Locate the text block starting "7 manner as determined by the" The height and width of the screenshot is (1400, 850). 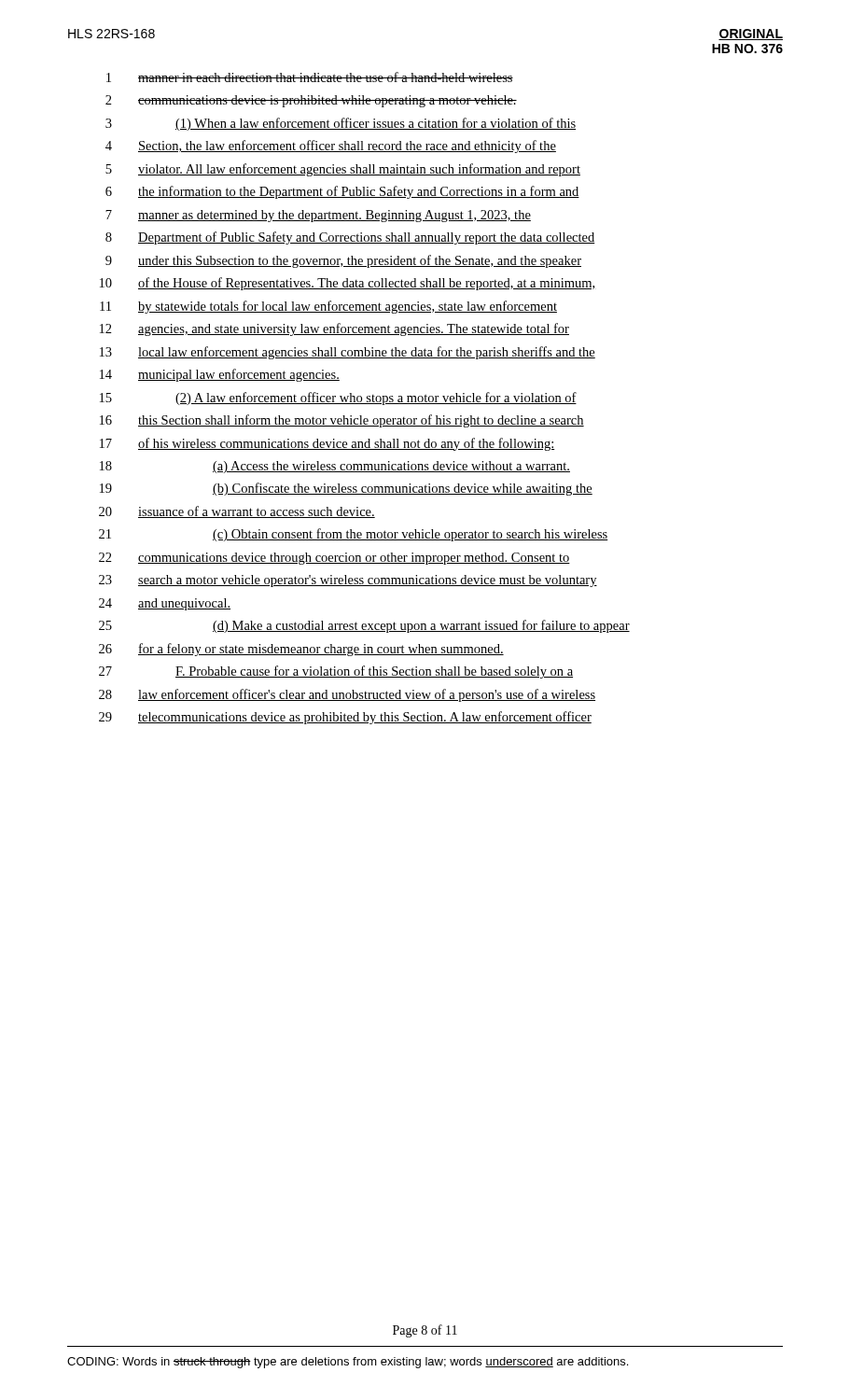coord(425,215)
